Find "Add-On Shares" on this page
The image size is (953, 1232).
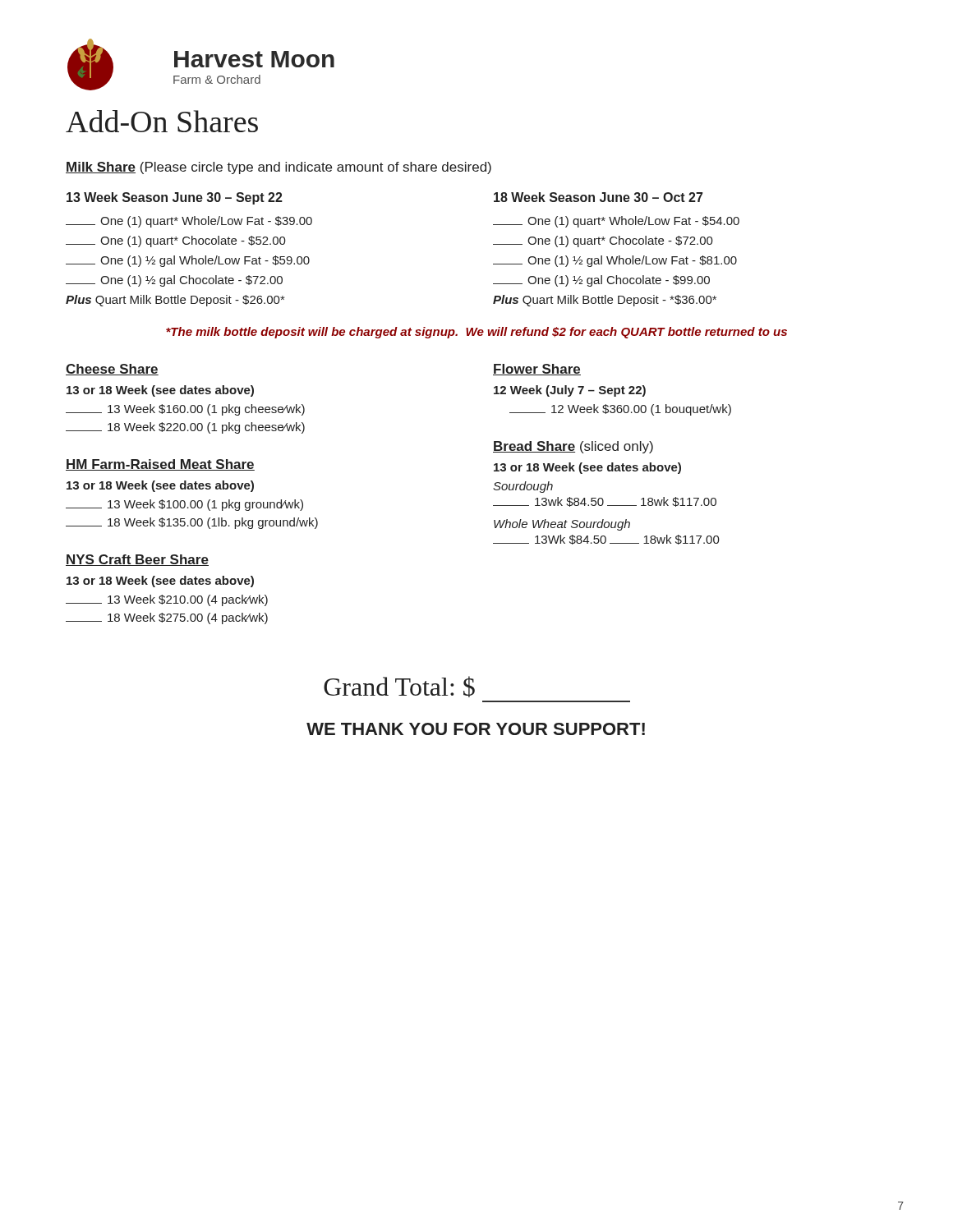[x=162, y=122]
